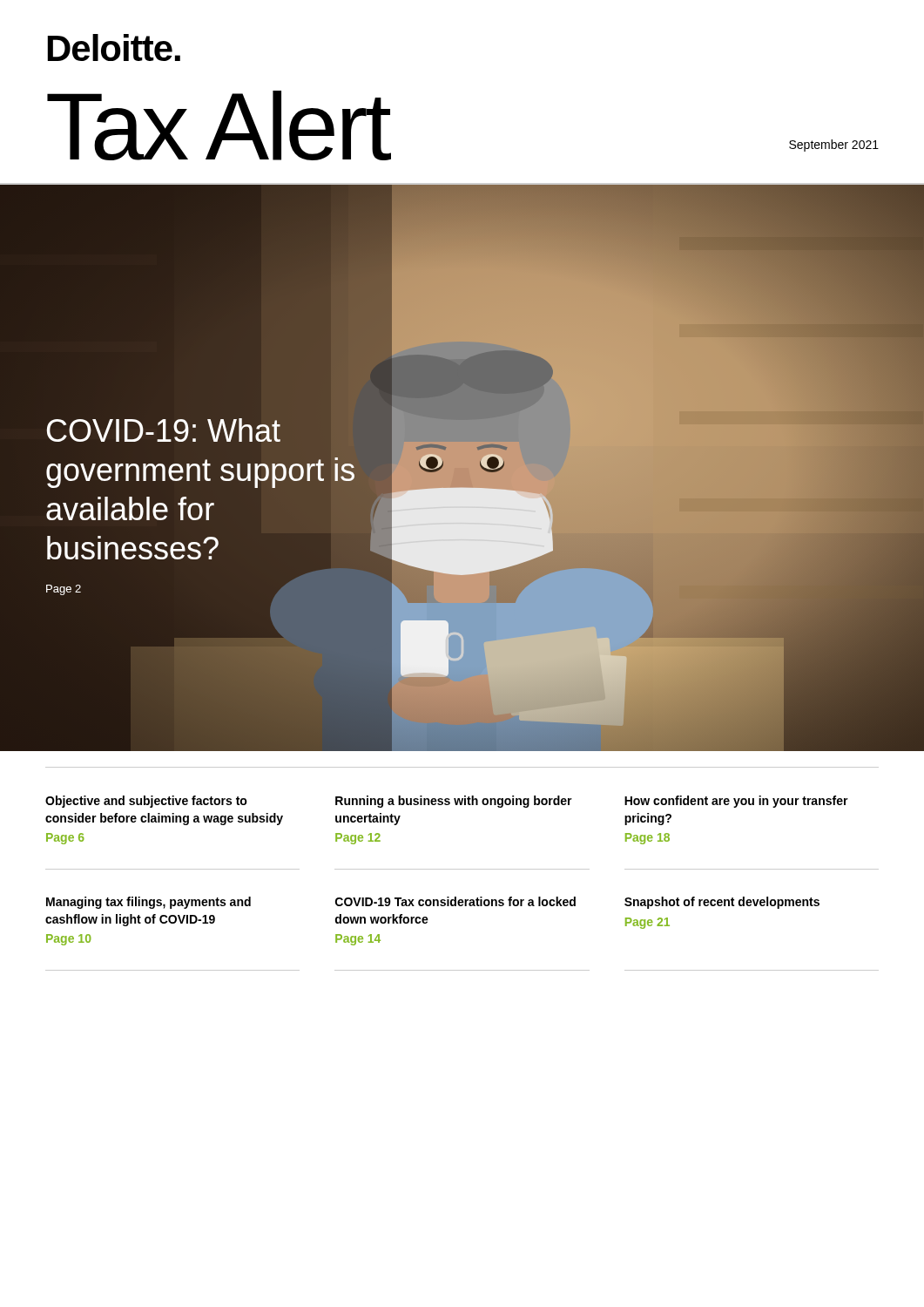The width and height of the screenshot is (924, 1307).
Task: Locate the region starting "Objective and subjective factors to consider"
Action: point(447,802)
